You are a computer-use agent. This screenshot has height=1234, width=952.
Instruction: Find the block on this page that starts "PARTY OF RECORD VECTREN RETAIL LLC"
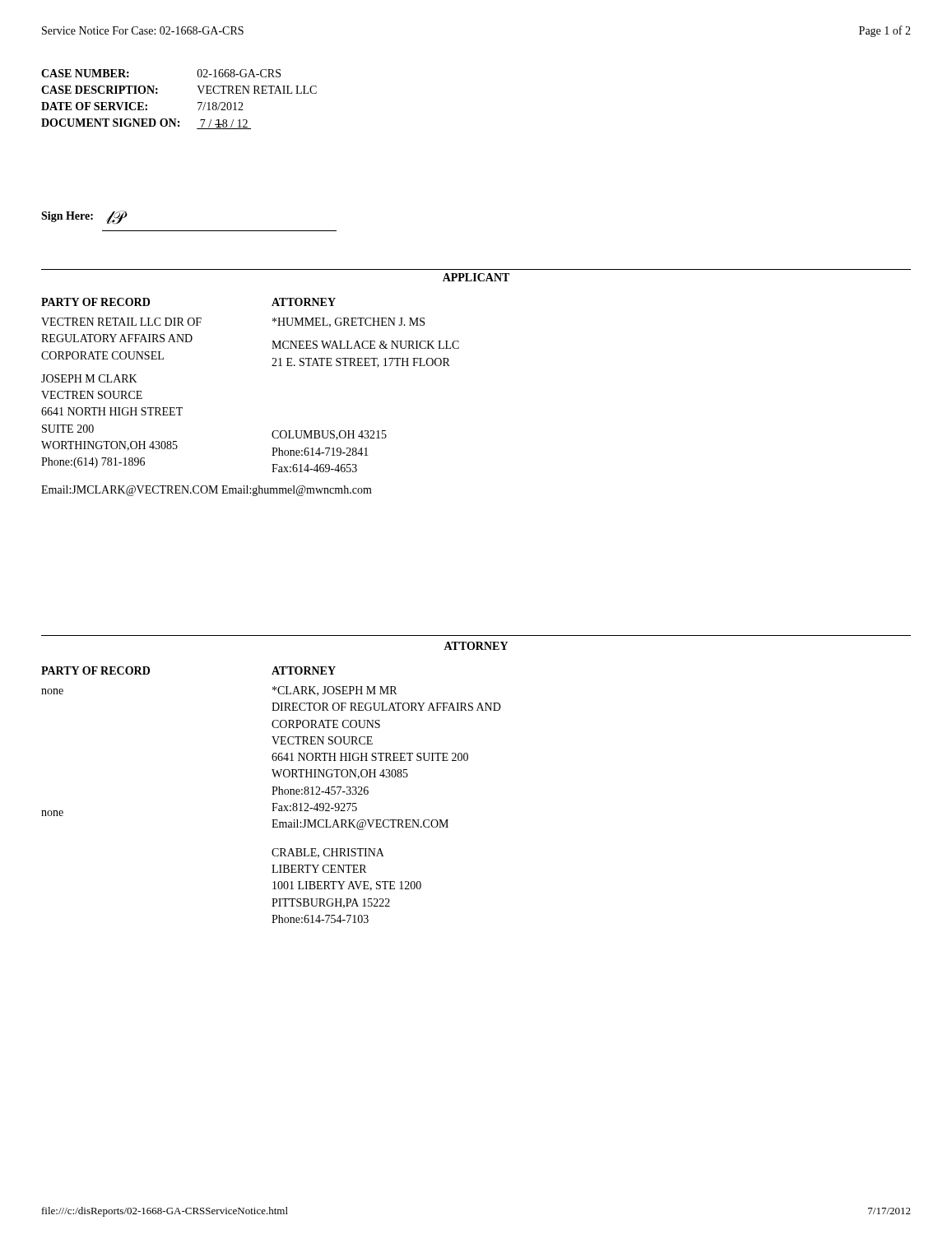(94, 302)
